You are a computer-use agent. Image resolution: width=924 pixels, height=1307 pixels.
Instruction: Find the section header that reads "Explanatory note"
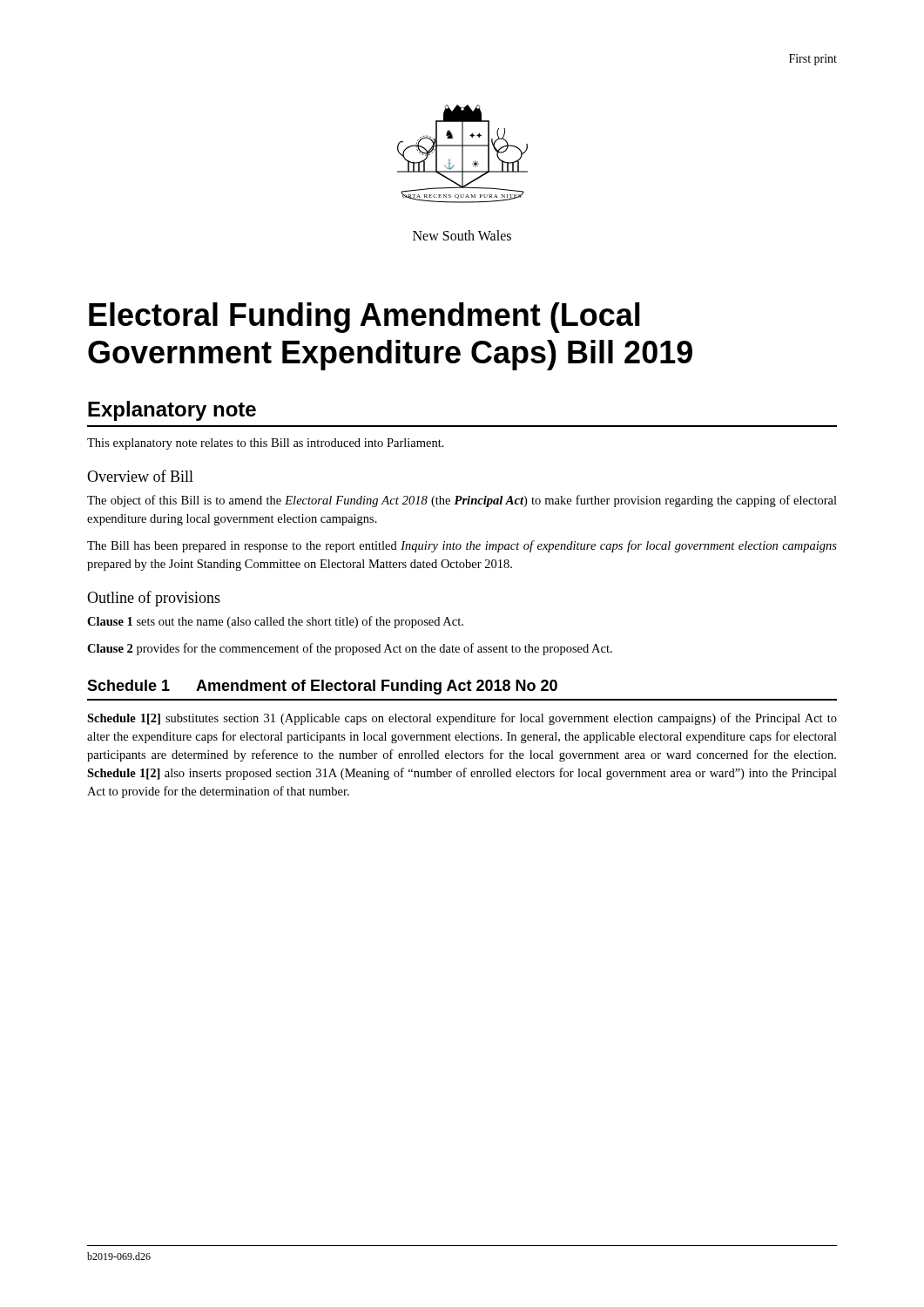click(x=172, y=409)
